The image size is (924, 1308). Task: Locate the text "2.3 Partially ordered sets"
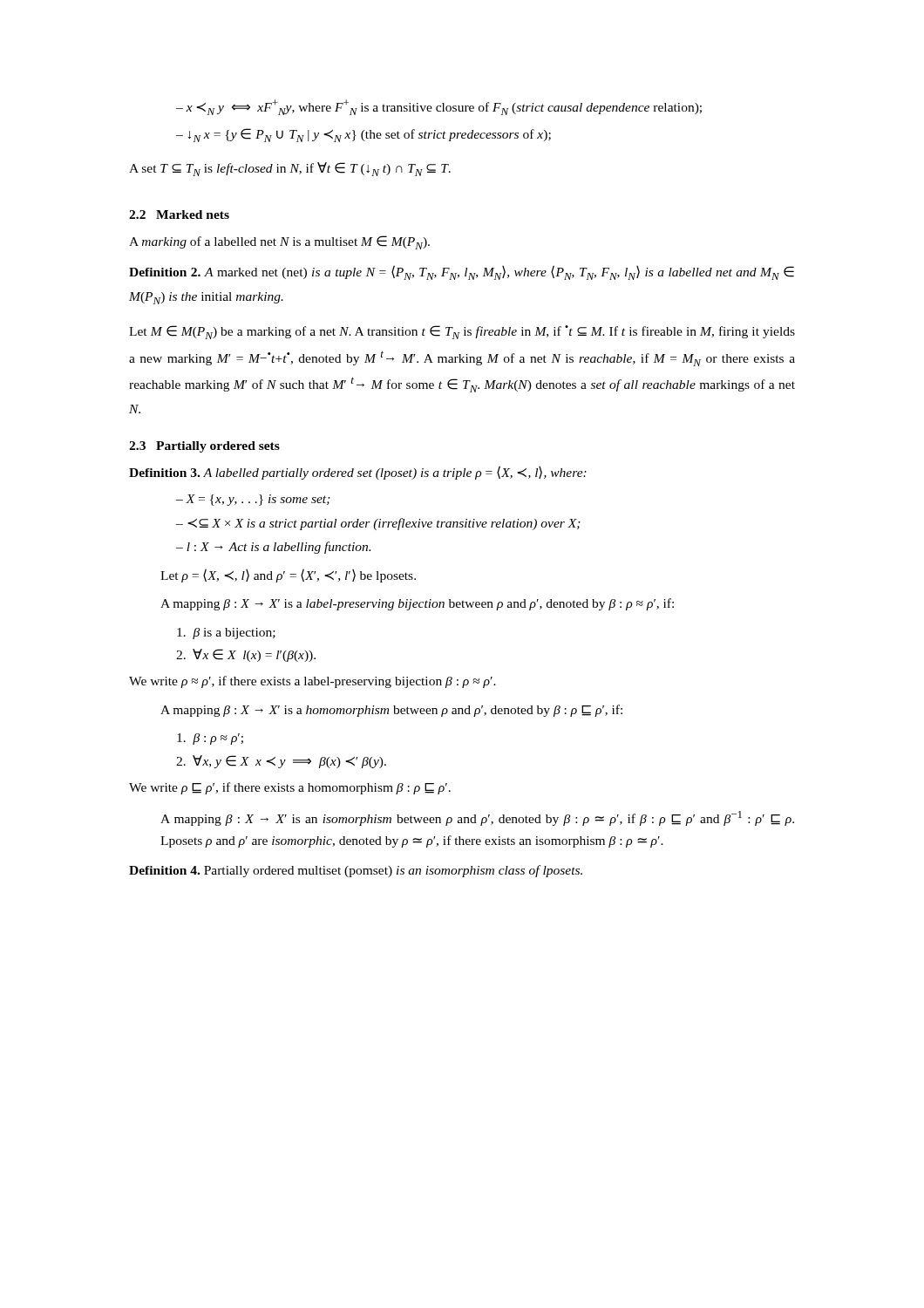pyautogui.click(x=204, y=445)
